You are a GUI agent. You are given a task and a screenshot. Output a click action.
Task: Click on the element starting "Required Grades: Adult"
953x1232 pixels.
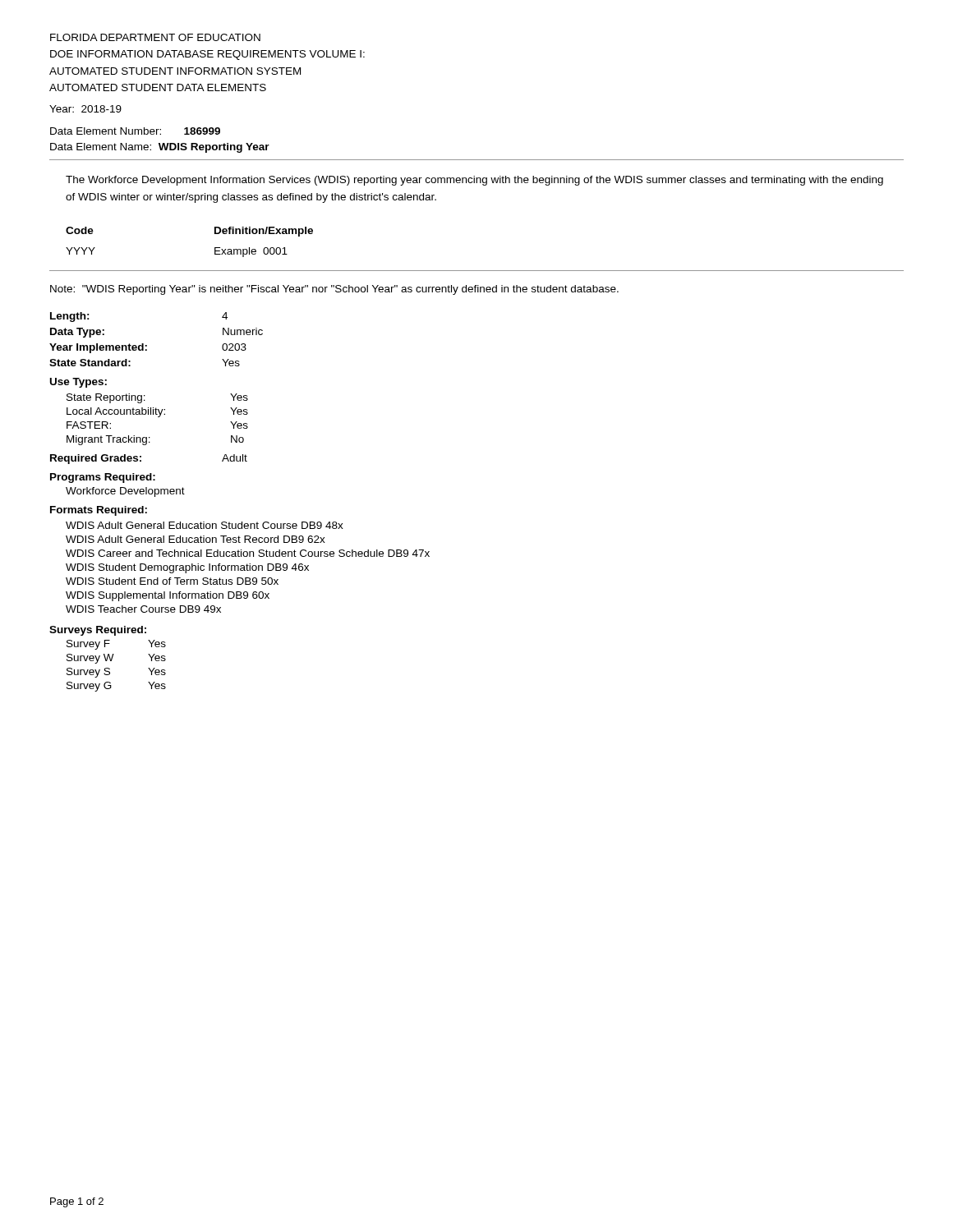point(148,458)
